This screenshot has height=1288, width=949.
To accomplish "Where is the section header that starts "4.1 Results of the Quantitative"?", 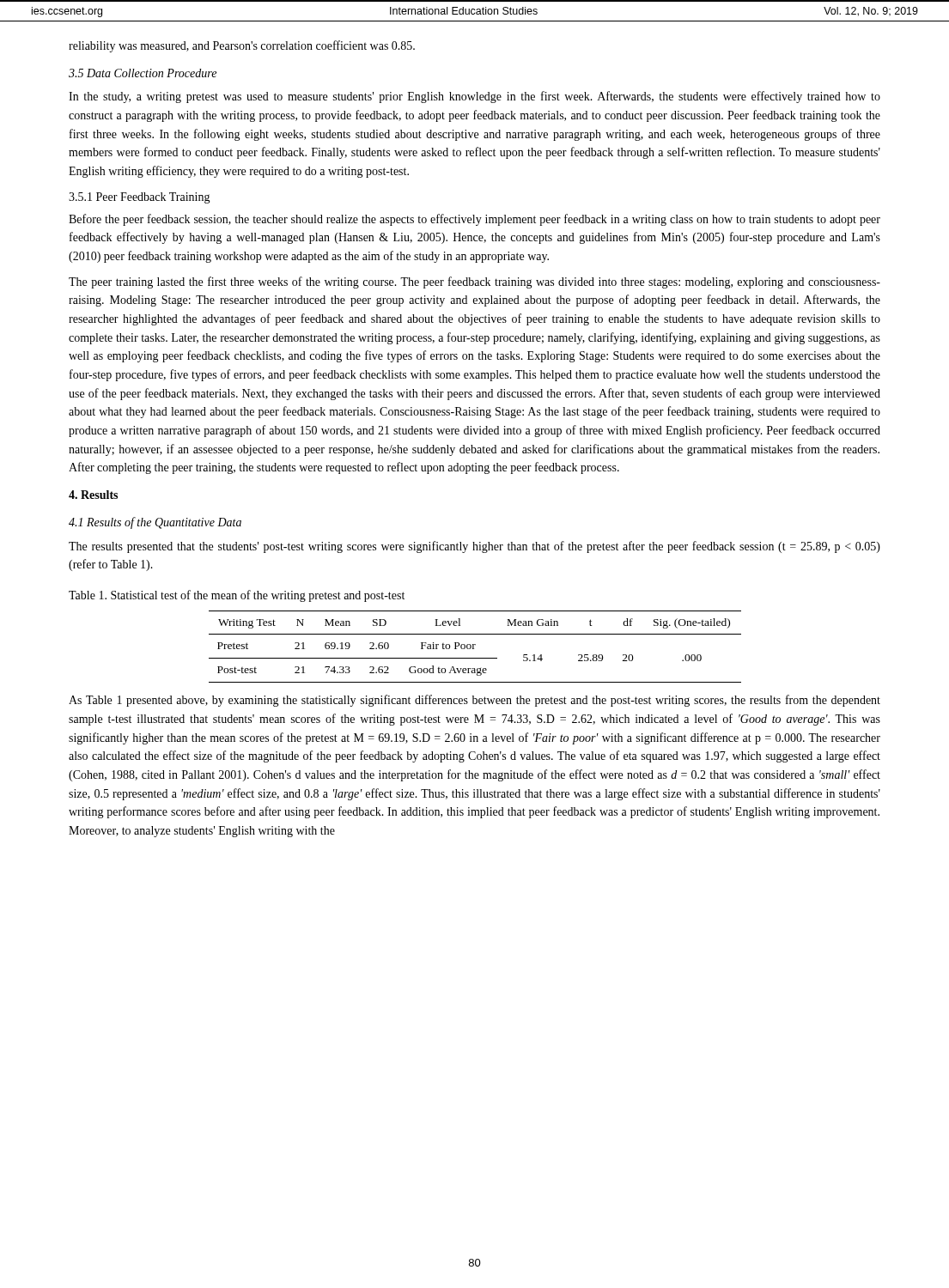I will pos(155,522).
